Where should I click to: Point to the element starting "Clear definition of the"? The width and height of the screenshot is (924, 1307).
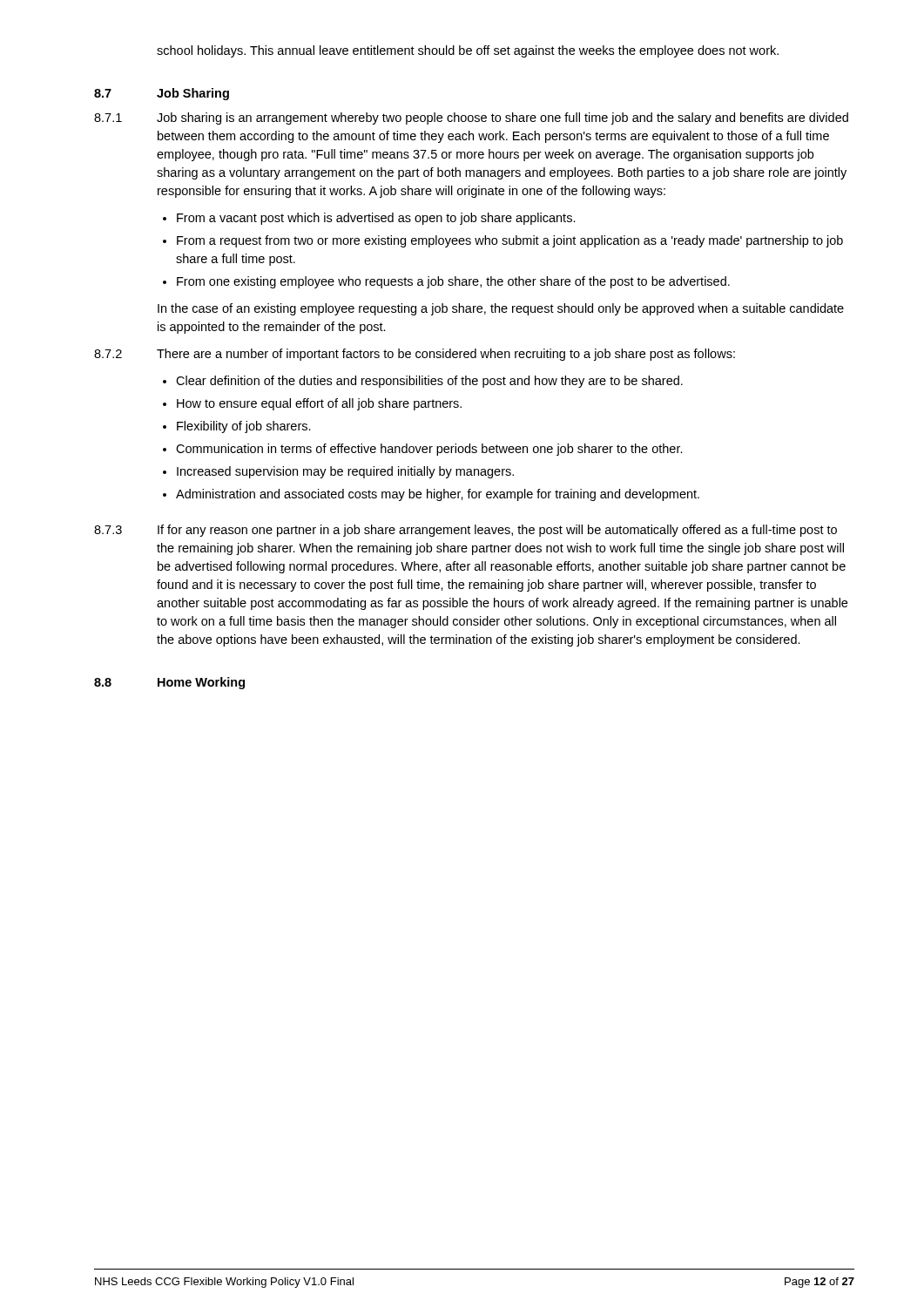pyautogui.click(x=430, y=381)
